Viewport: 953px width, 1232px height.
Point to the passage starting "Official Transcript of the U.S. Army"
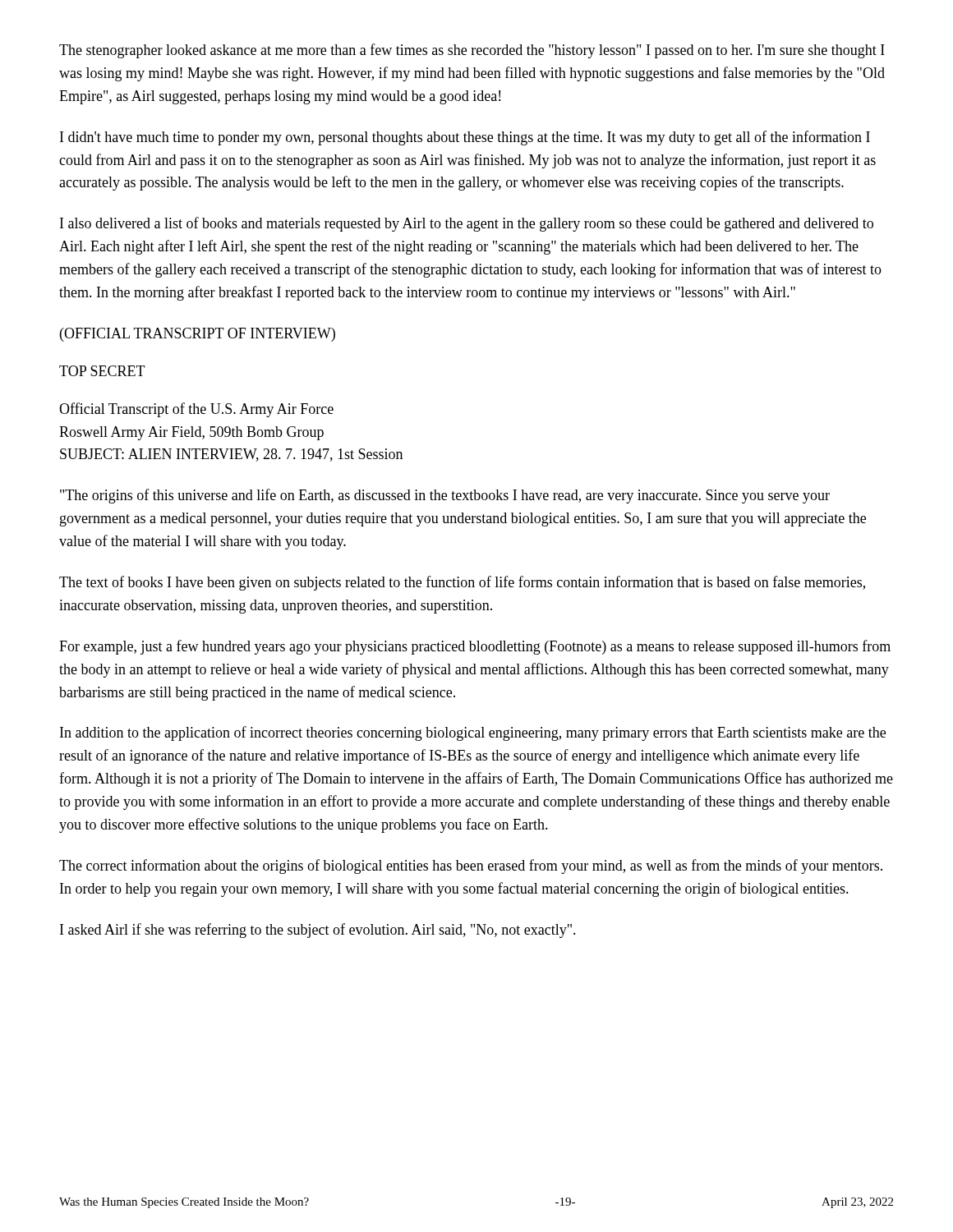pos(231,432)
